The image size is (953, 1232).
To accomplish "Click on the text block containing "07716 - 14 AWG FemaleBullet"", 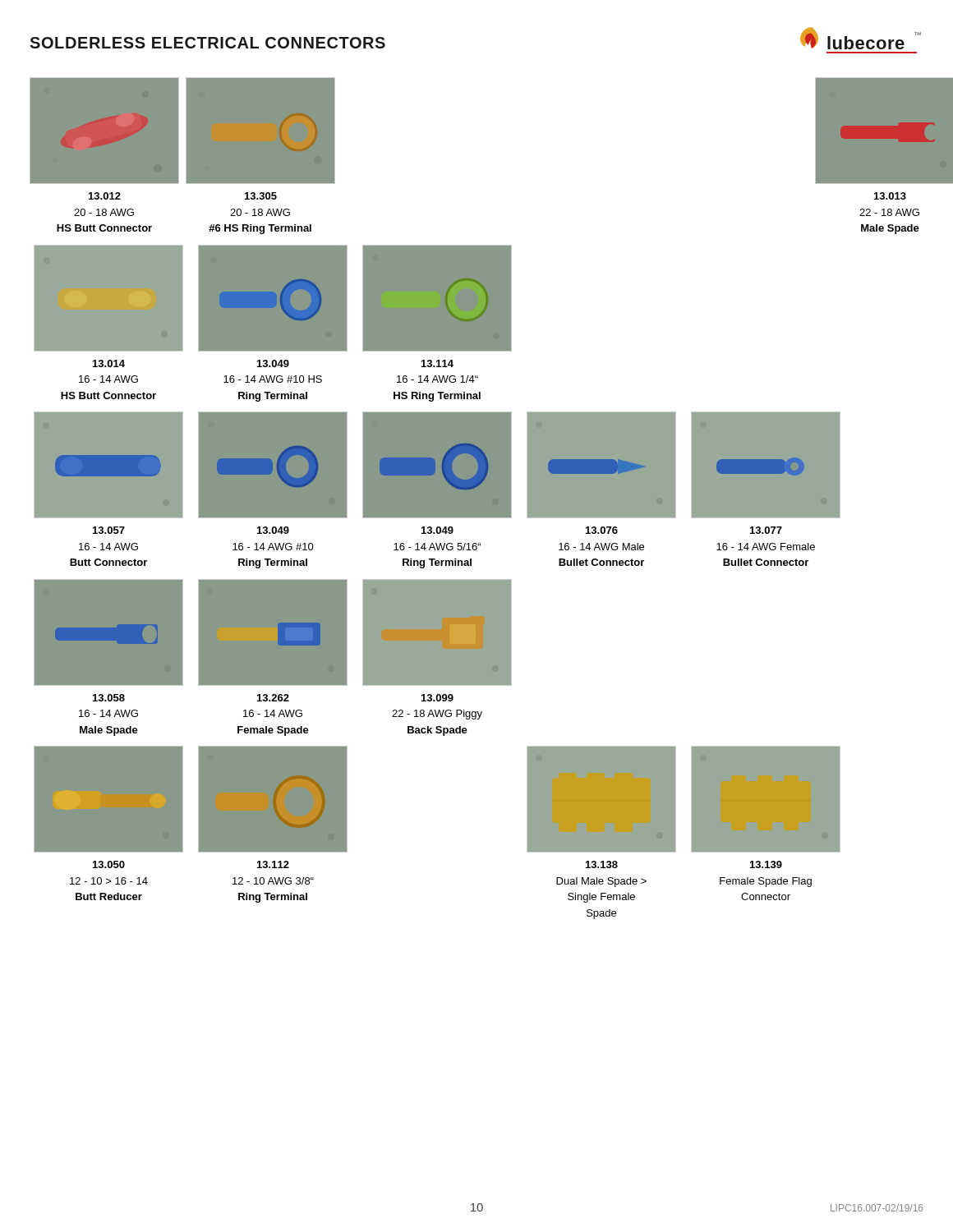I will click(766, 546).
